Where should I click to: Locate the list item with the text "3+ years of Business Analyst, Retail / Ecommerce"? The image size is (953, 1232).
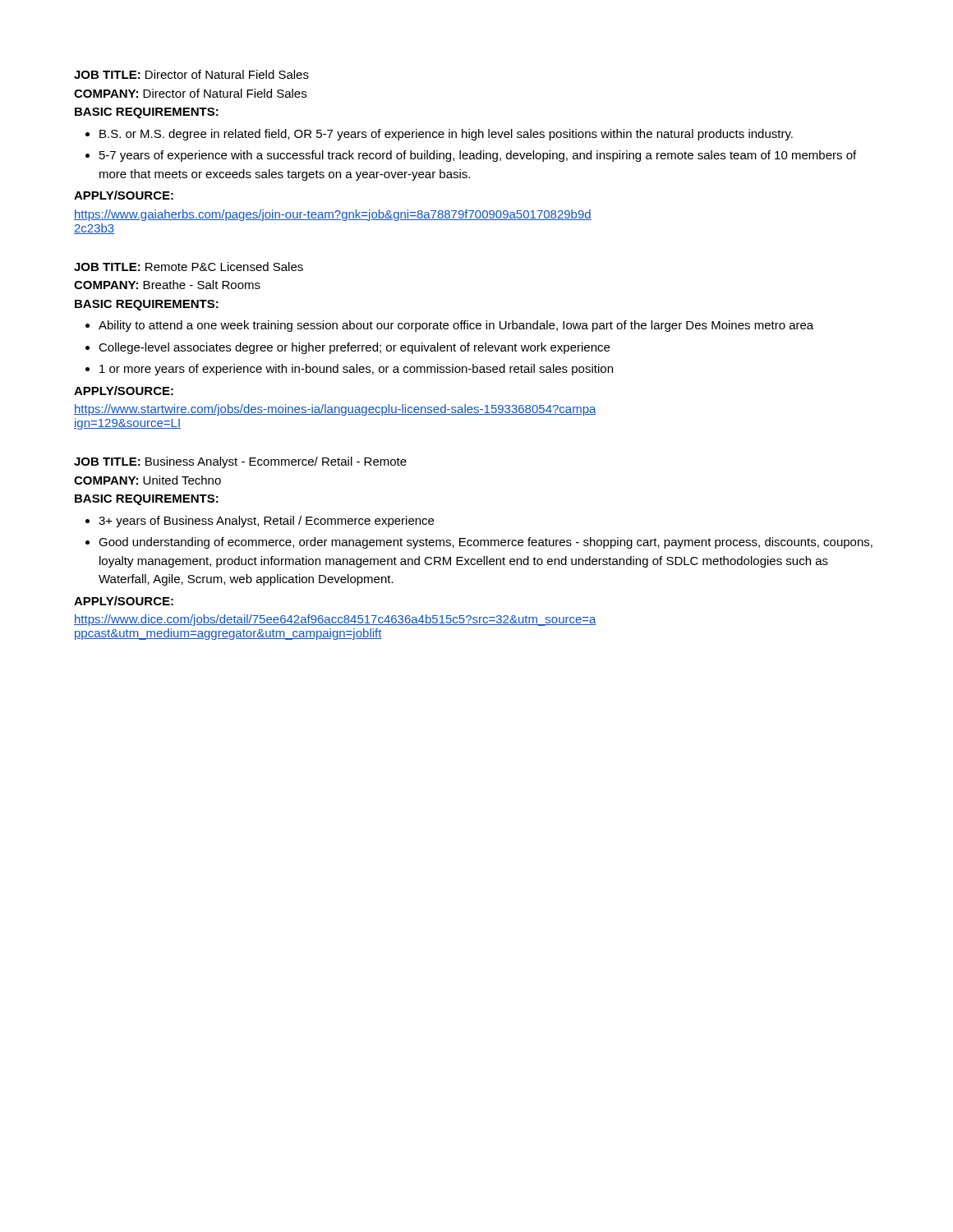coord(267,520)
